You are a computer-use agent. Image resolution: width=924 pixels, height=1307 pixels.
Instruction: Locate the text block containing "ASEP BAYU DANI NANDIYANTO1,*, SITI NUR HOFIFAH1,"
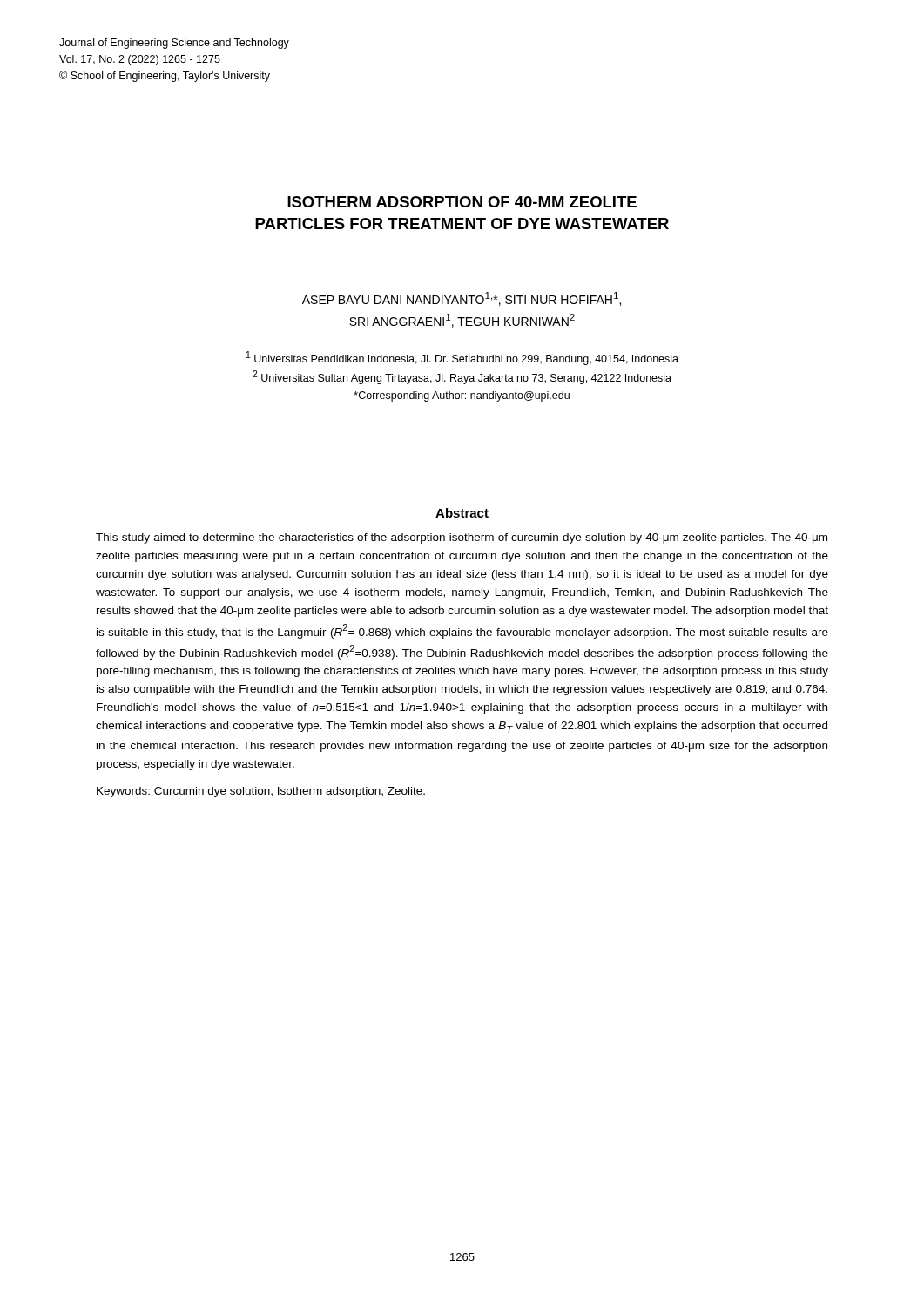(462, 309)
